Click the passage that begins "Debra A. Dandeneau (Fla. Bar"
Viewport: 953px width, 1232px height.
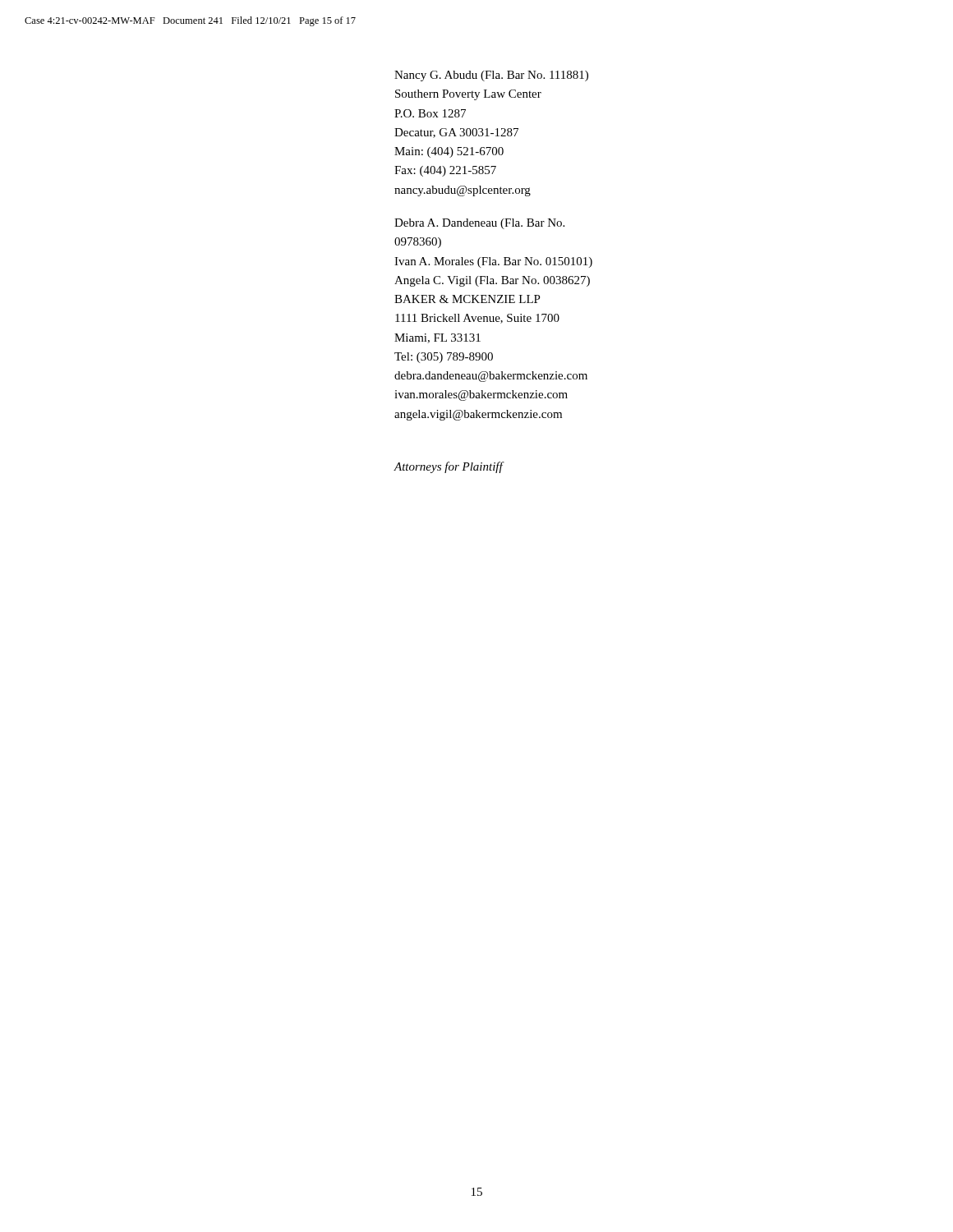pyautogui.click(x=493, y=318)
